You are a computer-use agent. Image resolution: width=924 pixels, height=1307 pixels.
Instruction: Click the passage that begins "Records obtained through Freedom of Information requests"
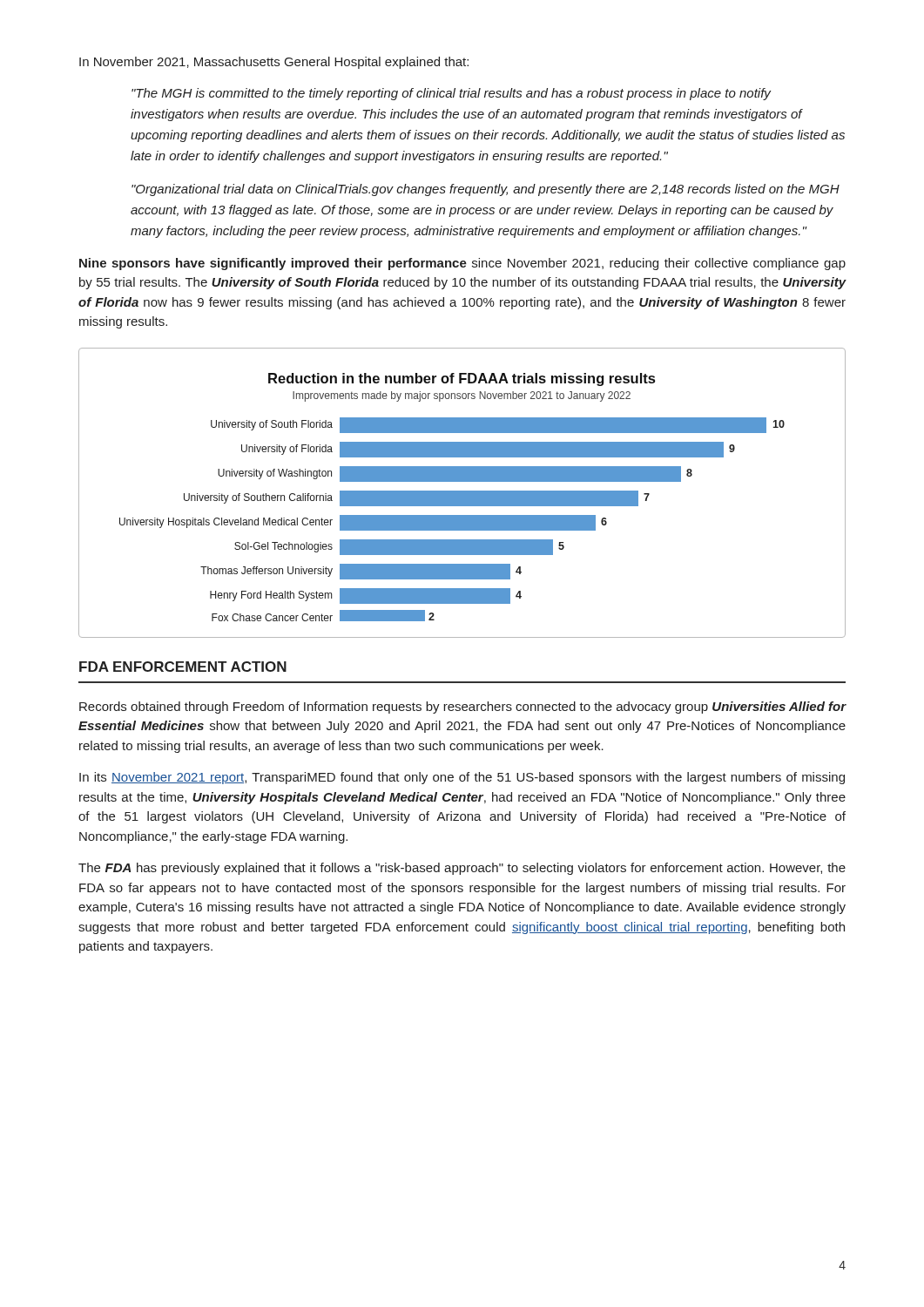point(462,725)
